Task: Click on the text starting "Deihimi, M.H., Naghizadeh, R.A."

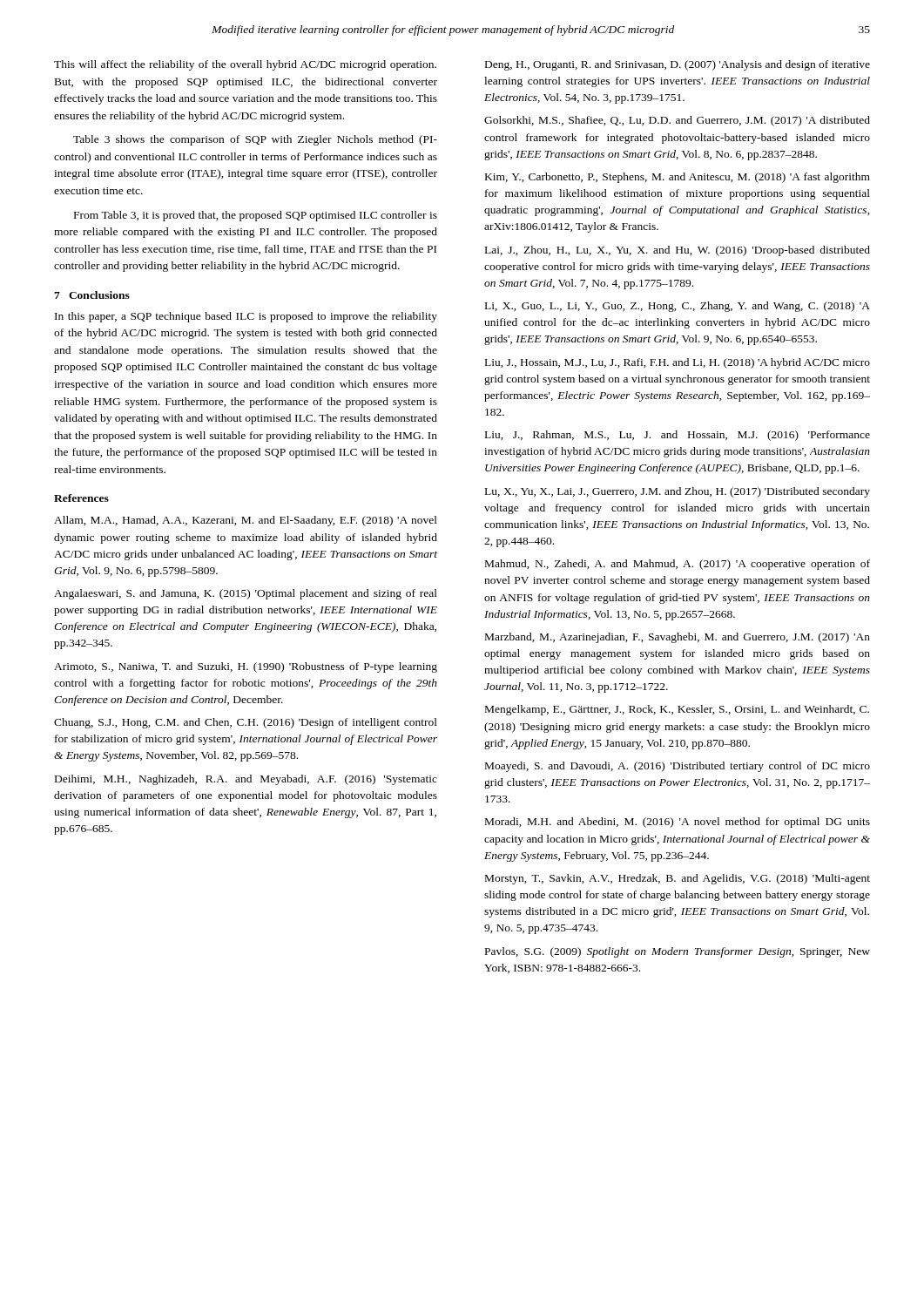Action: pos(246,803)
